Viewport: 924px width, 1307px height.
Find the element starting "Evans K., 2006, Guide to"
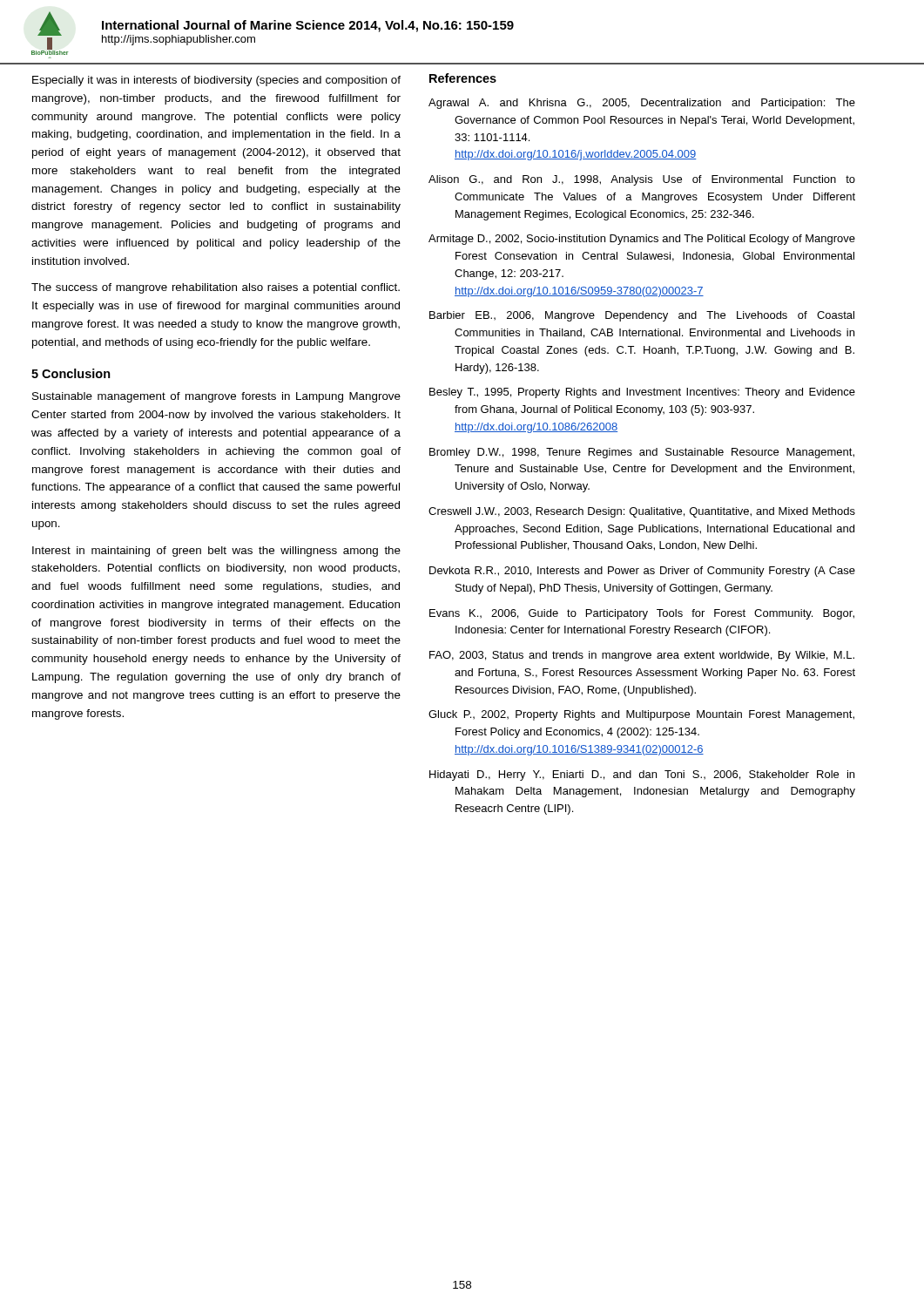tap(642, 621)
